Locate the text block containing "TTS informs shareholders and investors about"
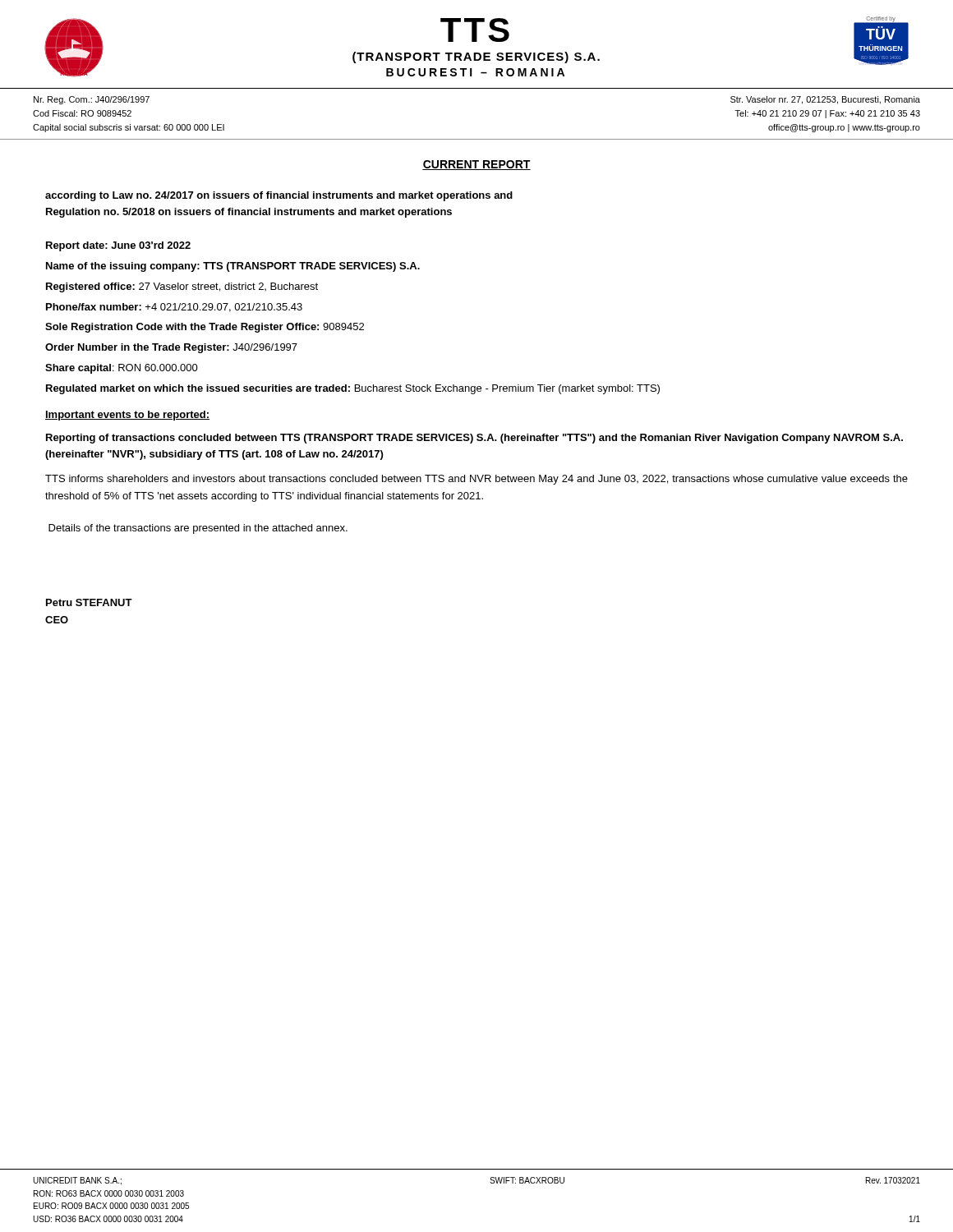The image size is (953, 1232). pyautogui.click(x=476, y=487)
